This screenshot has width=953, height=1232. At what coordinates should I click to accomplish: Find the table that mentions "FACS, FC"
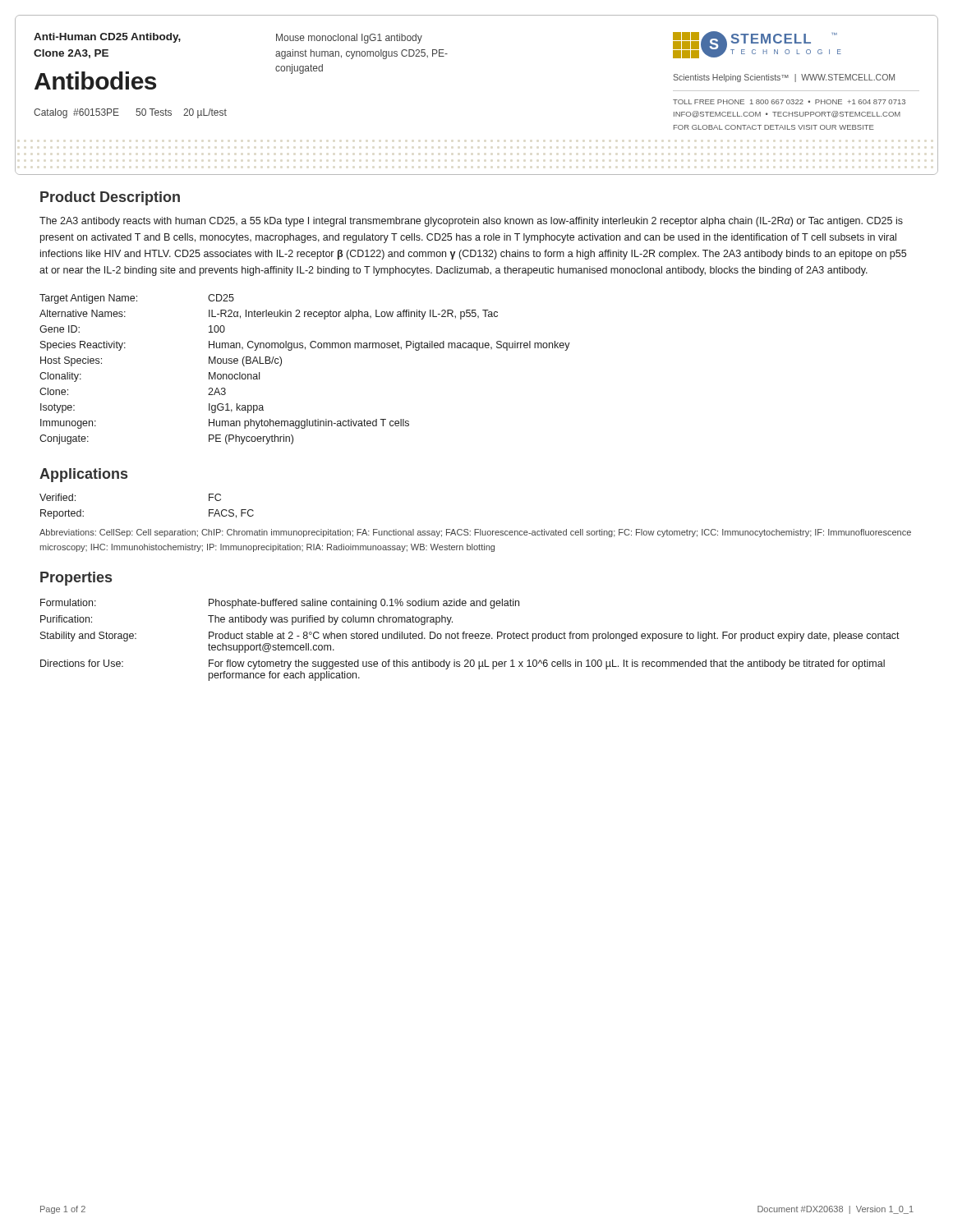(x=476, y=505)
